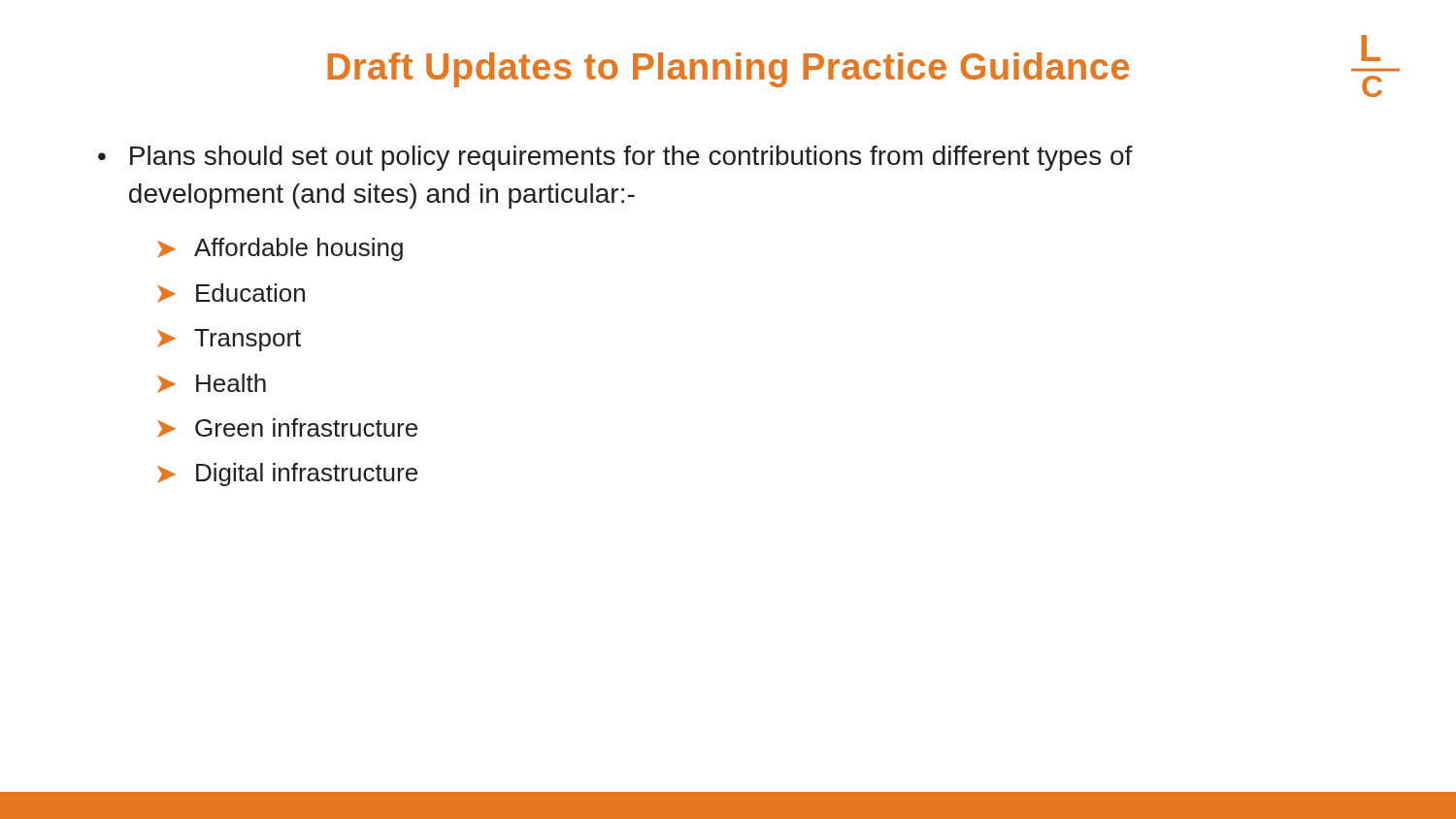Find the list item that says "➤ Green infrastructure"
The width and height of the screenshot is (1456, 819).
tap(287, 428)
